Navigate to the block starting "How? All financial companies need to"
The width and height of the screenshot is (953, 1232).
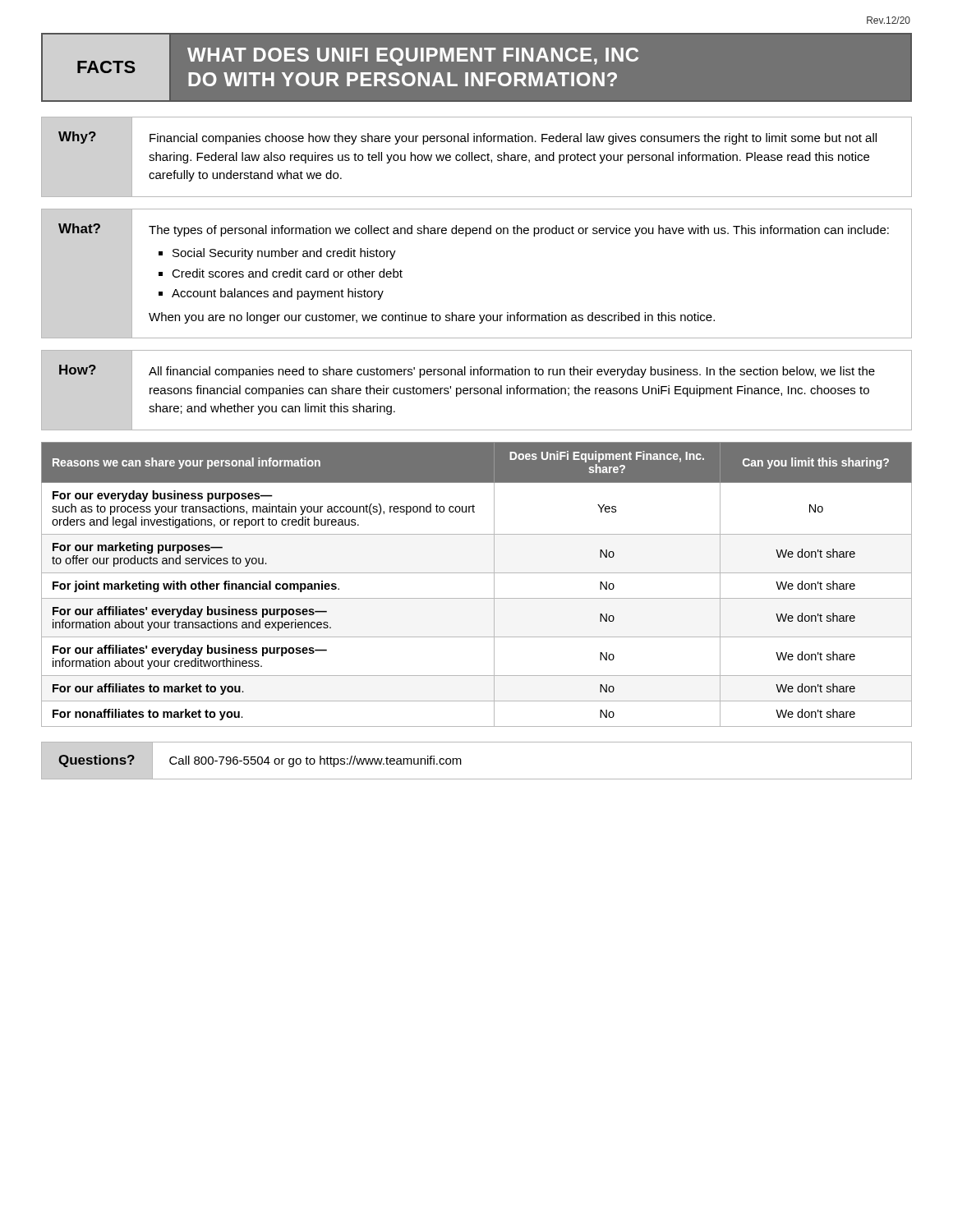(x=476, y=390)
